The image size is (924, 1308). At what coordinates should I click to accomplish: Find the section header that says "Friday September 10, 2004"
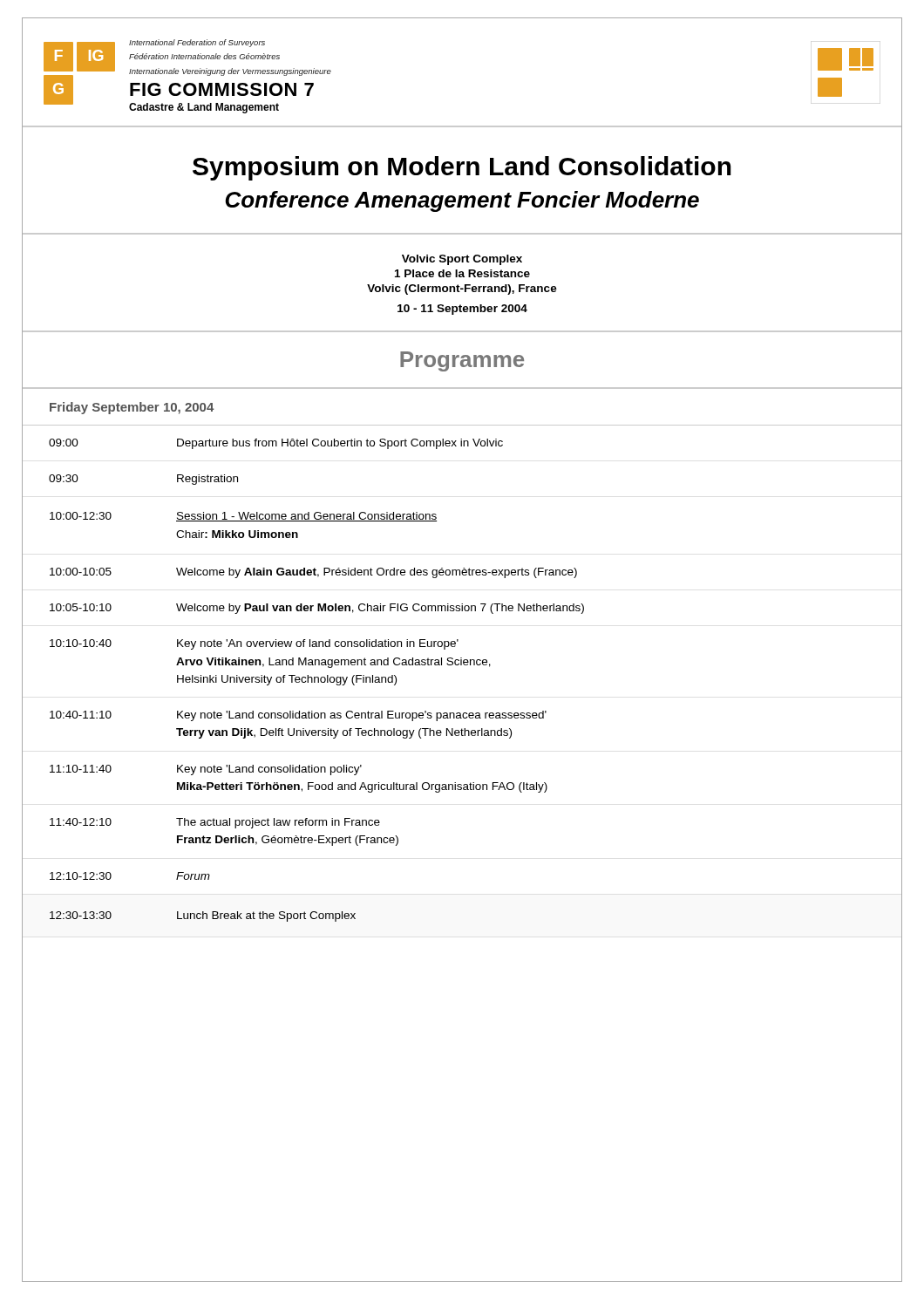[x=131, y=407]
